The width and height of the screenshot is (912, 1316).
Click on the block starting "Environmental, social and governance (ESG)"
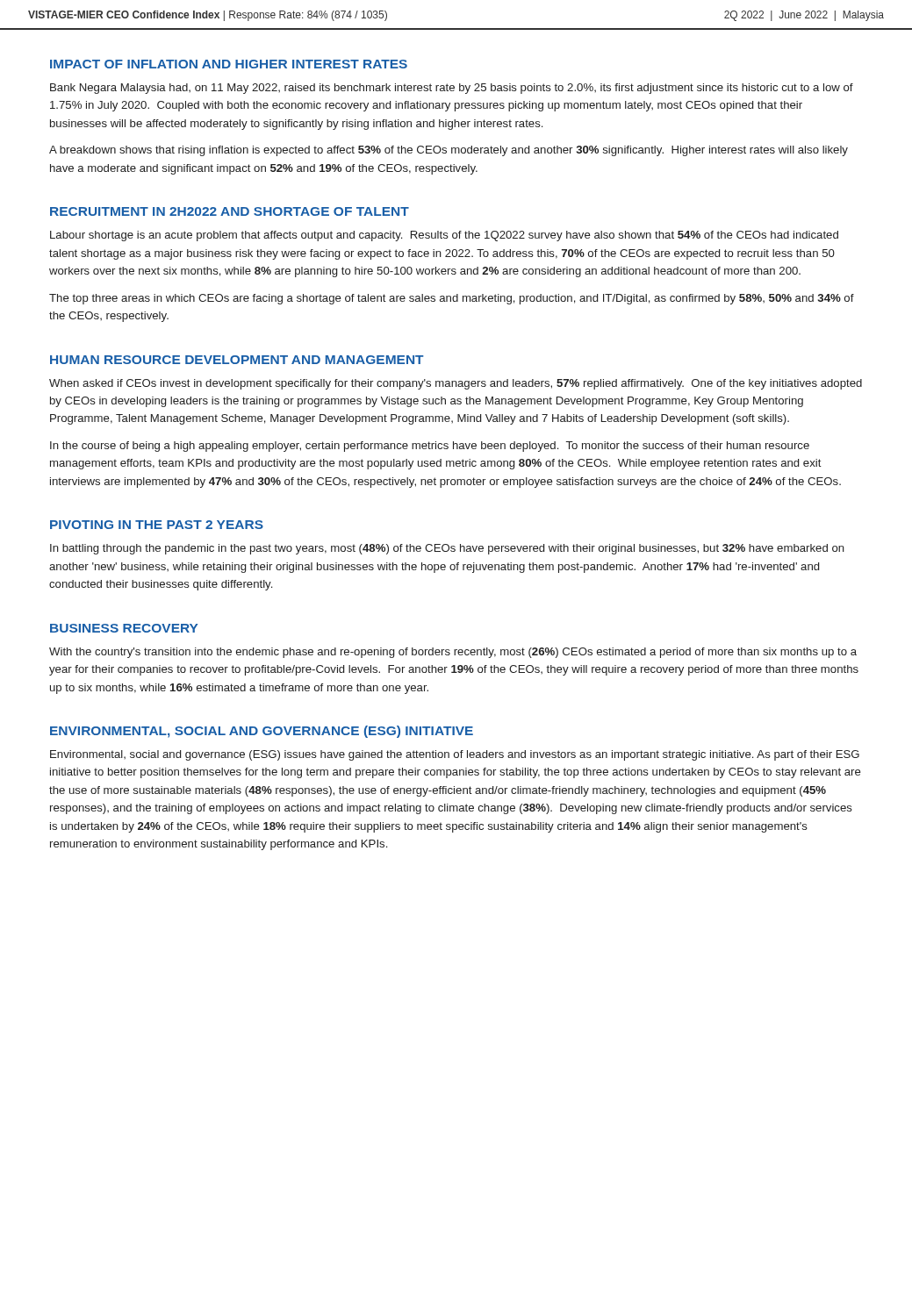pos(455,799)
